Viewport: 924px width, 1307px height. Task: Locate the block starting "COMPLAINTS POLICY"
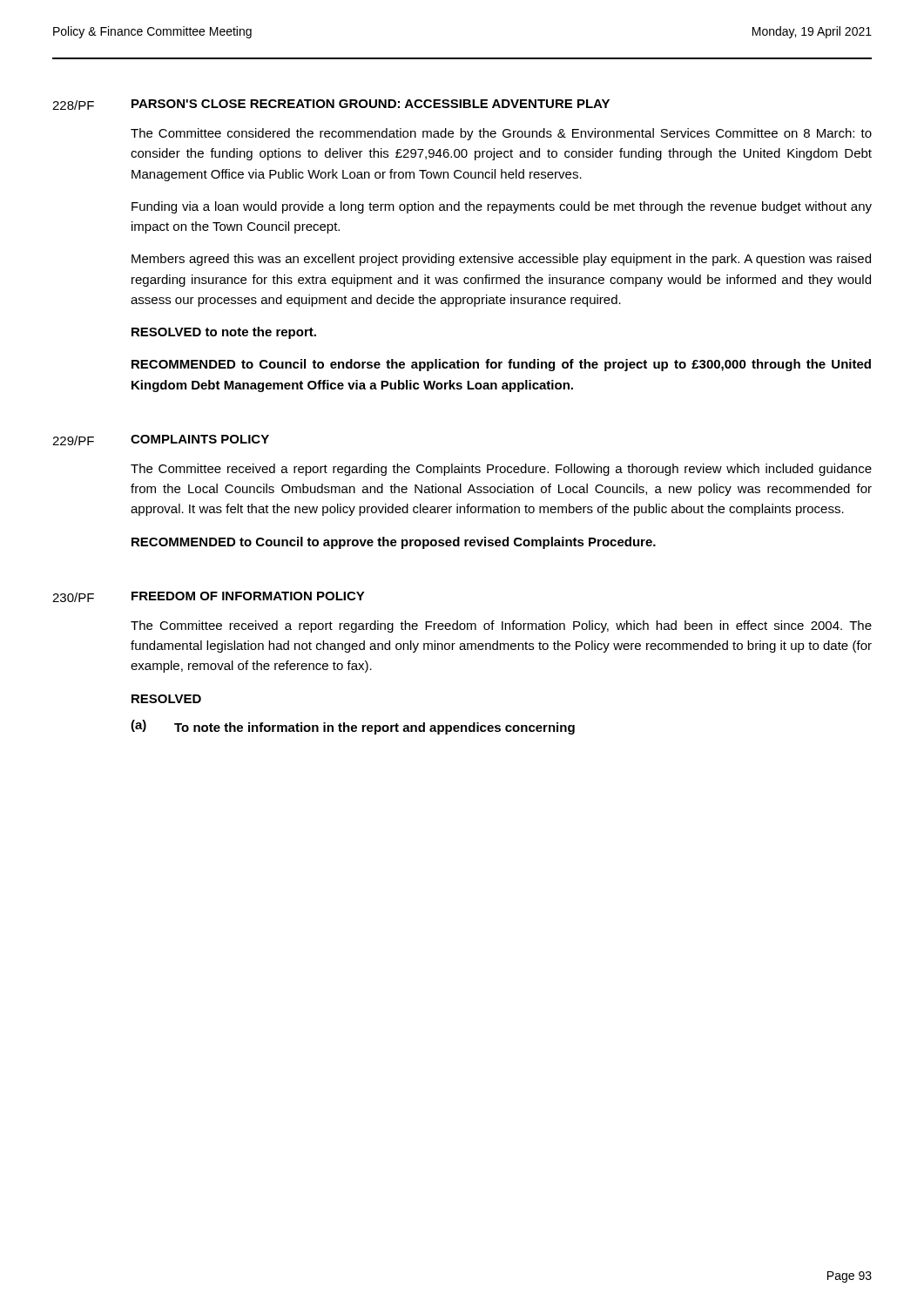[x=200, y=438]
